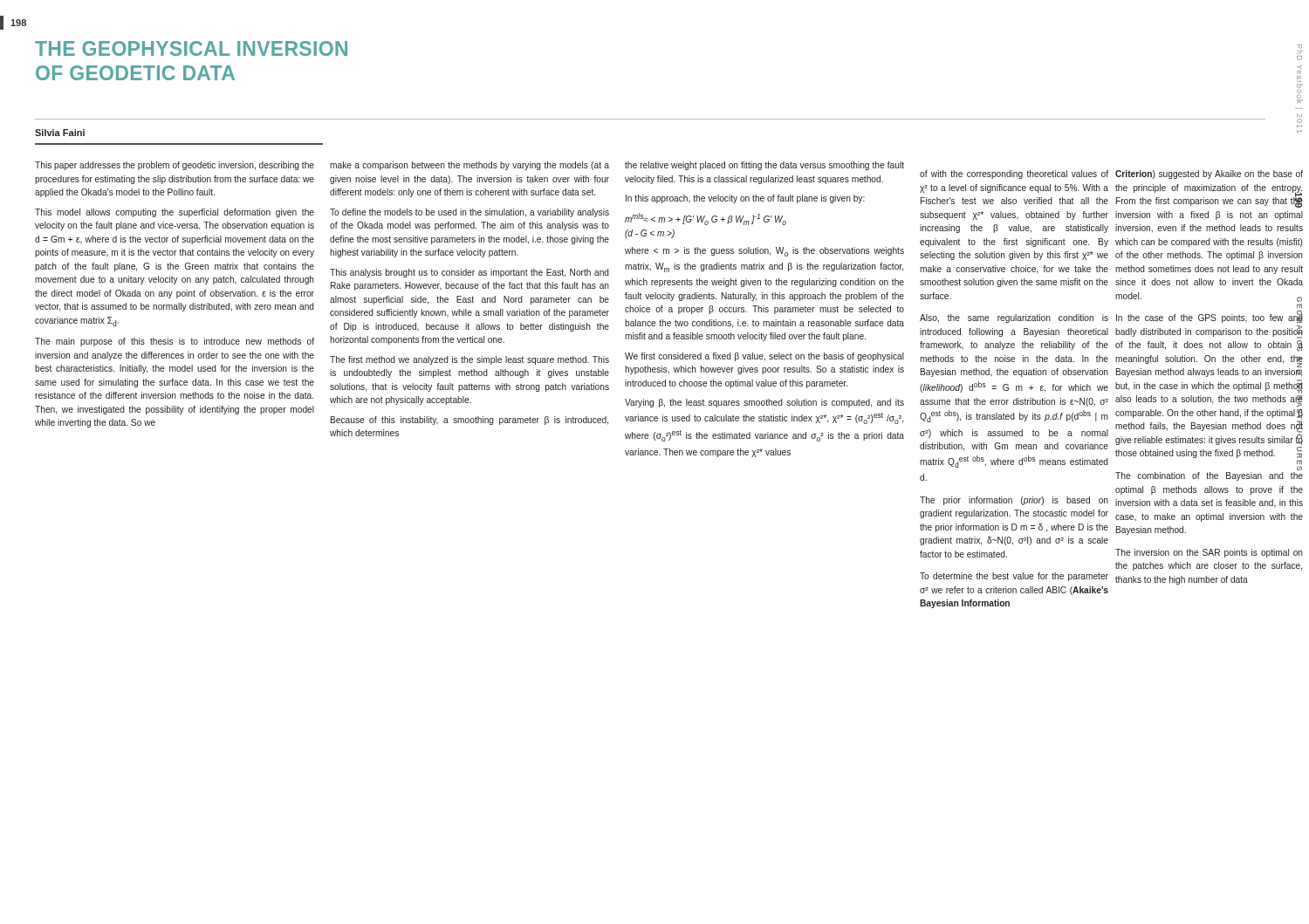The image size is (1309, 924).
Task: Locate the title that reads "THE GEOPHYSICAL INVERSIONOF GEODETIC DATA"
Action: coord(192,61)
